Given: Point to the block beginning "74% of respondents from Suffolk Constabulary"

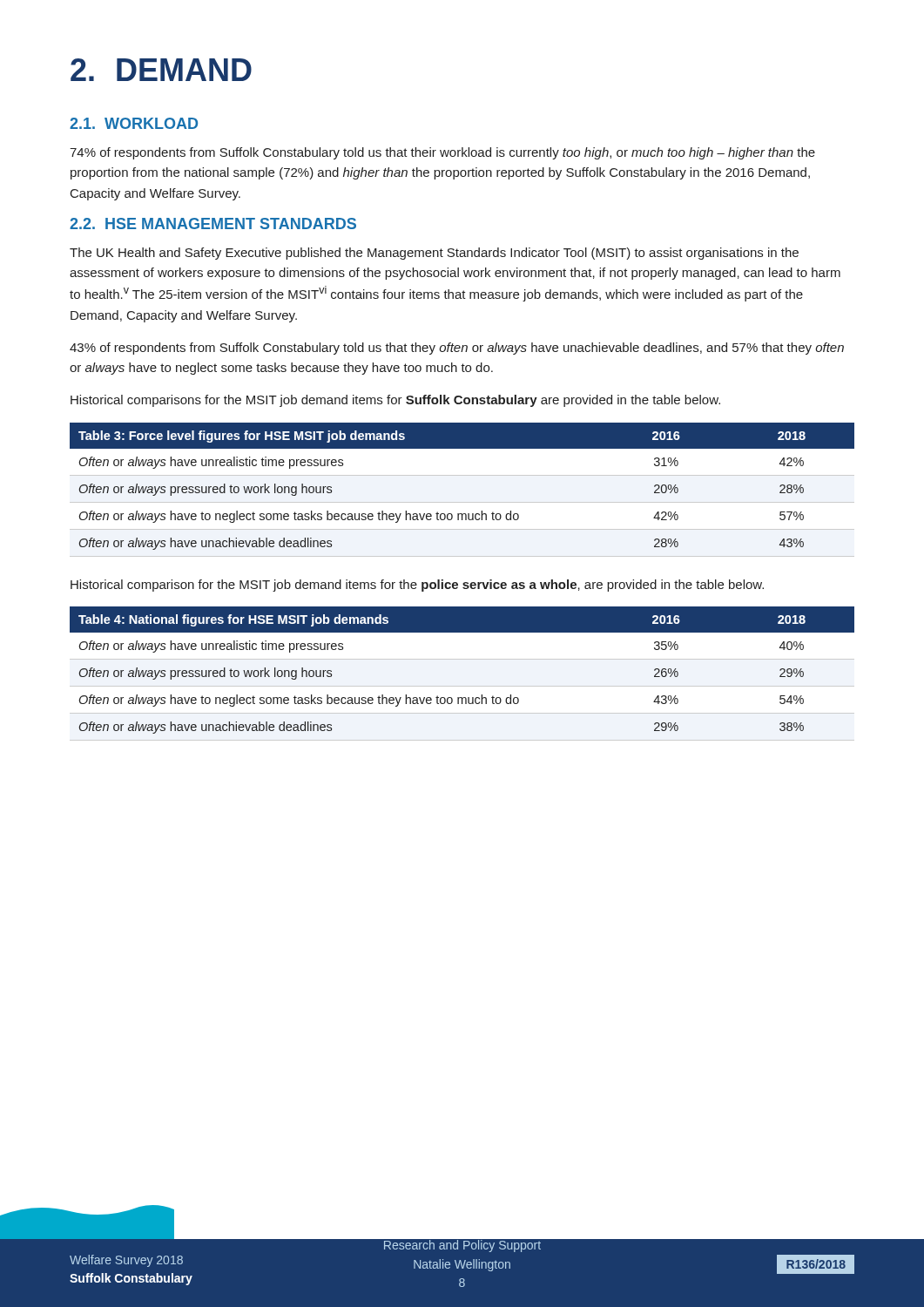Looking at the screenshot, I should tap(462, 172).
